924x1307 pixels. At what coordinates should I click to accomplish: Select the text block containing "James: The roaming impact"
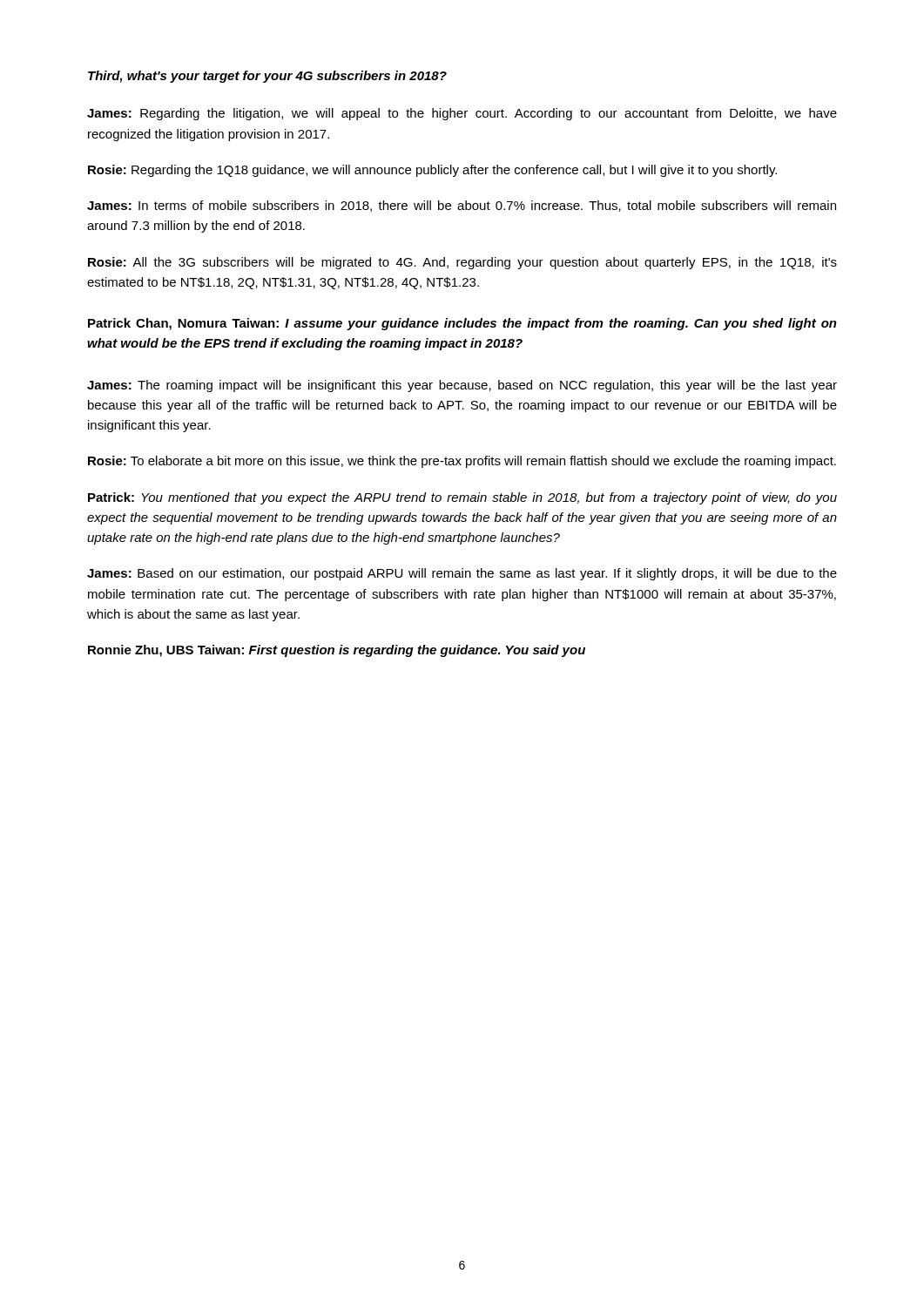(462, 405)
